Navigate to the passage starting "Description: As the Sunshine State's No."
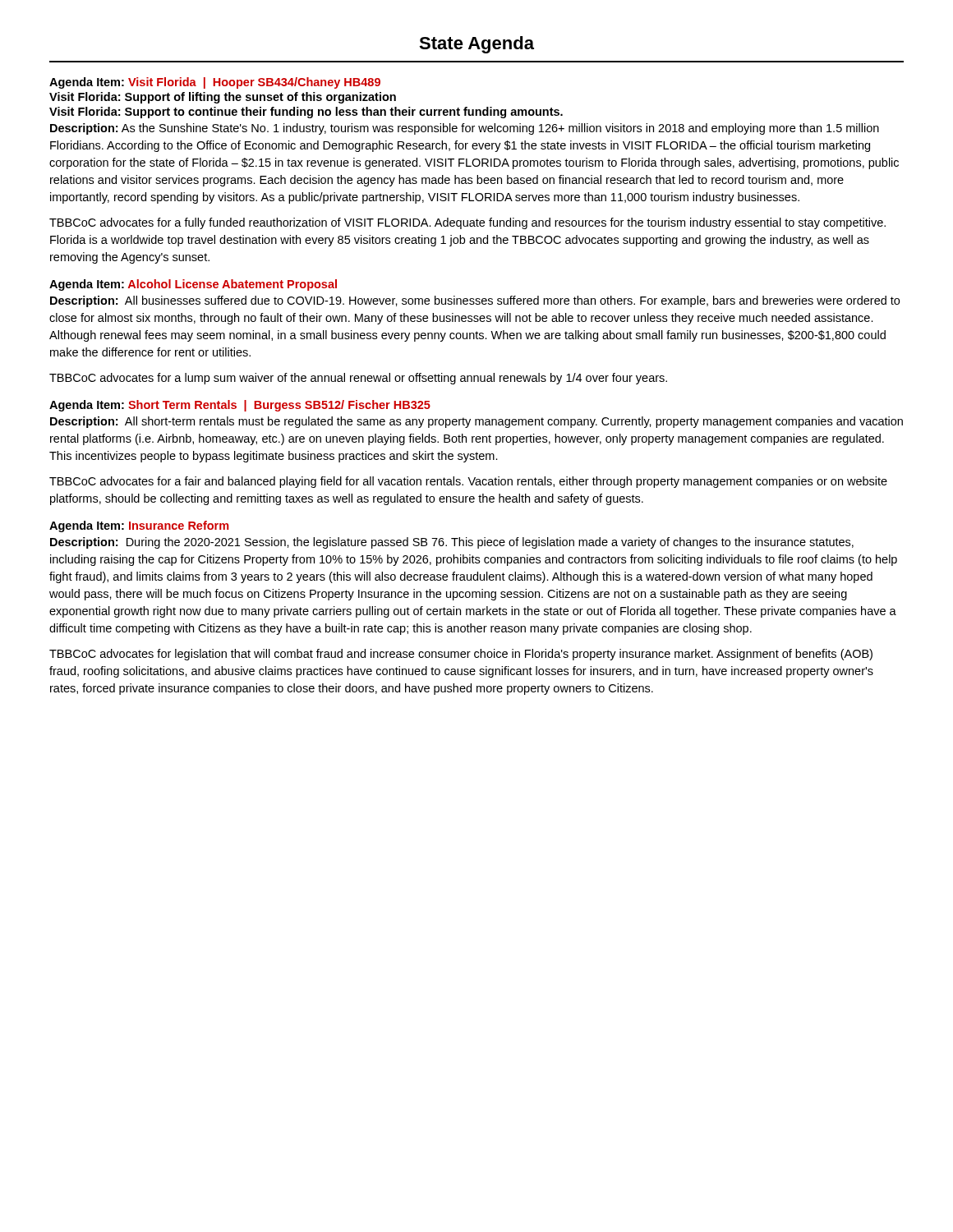Viewport: 953px width, 1232px height. [x=474, y=163]
